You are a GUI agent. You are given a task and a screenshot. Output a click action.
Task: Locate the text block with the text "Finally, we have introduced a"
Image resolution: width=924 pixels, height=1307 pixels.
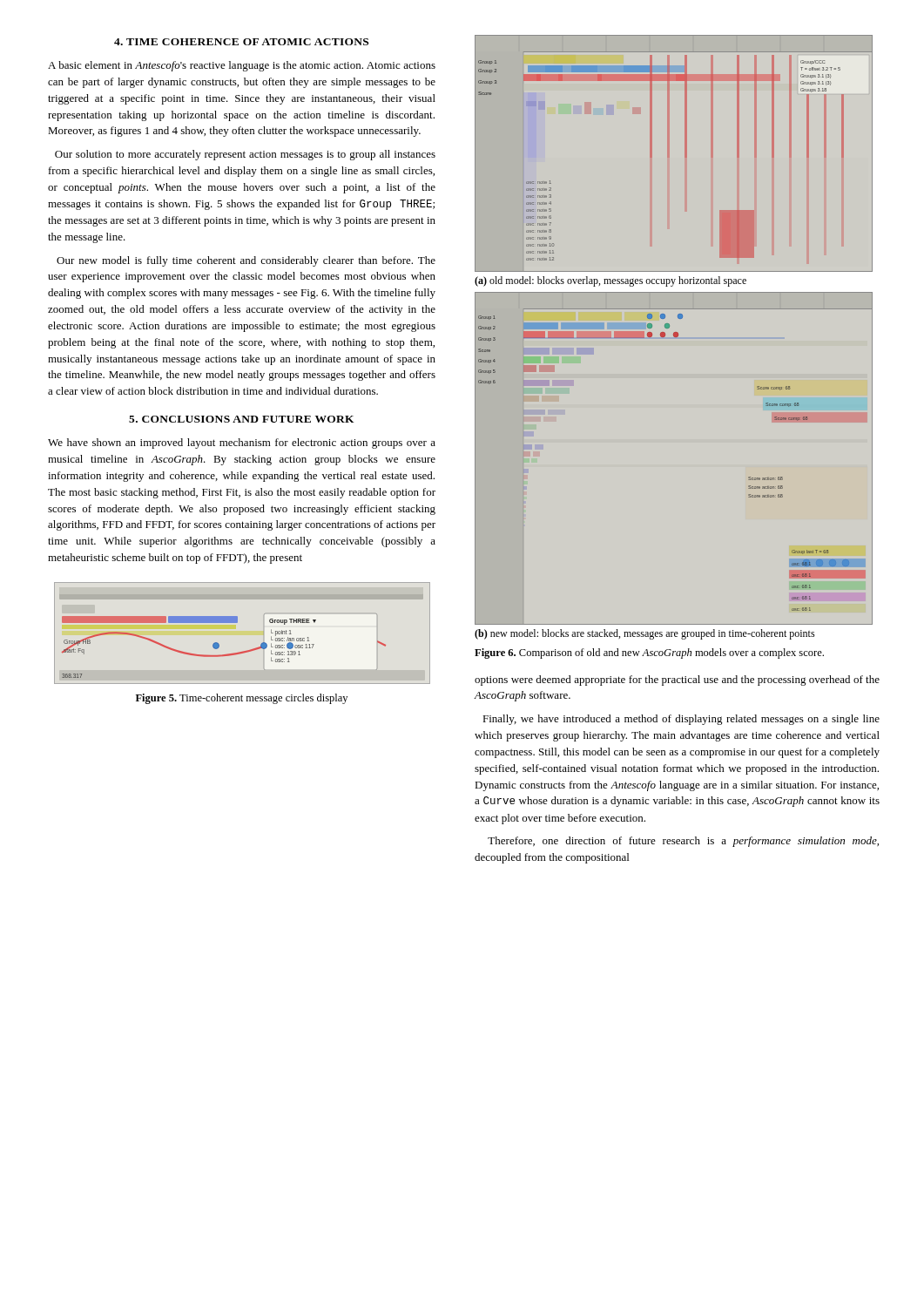coord(677,768)
